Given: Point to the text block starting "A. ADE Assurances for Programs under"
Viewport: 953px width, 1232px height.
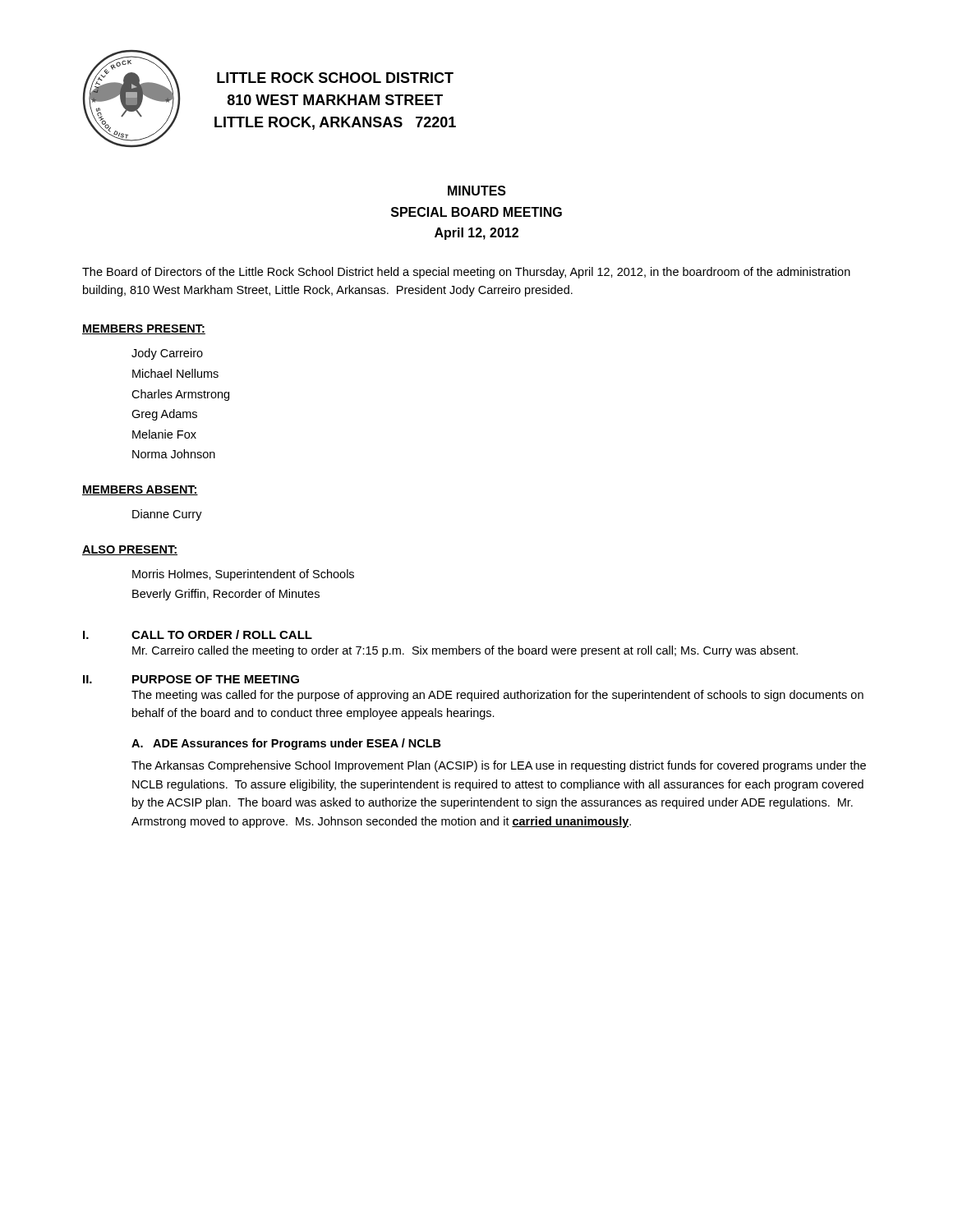Looking at the screenshot, I should pos(286,744).
